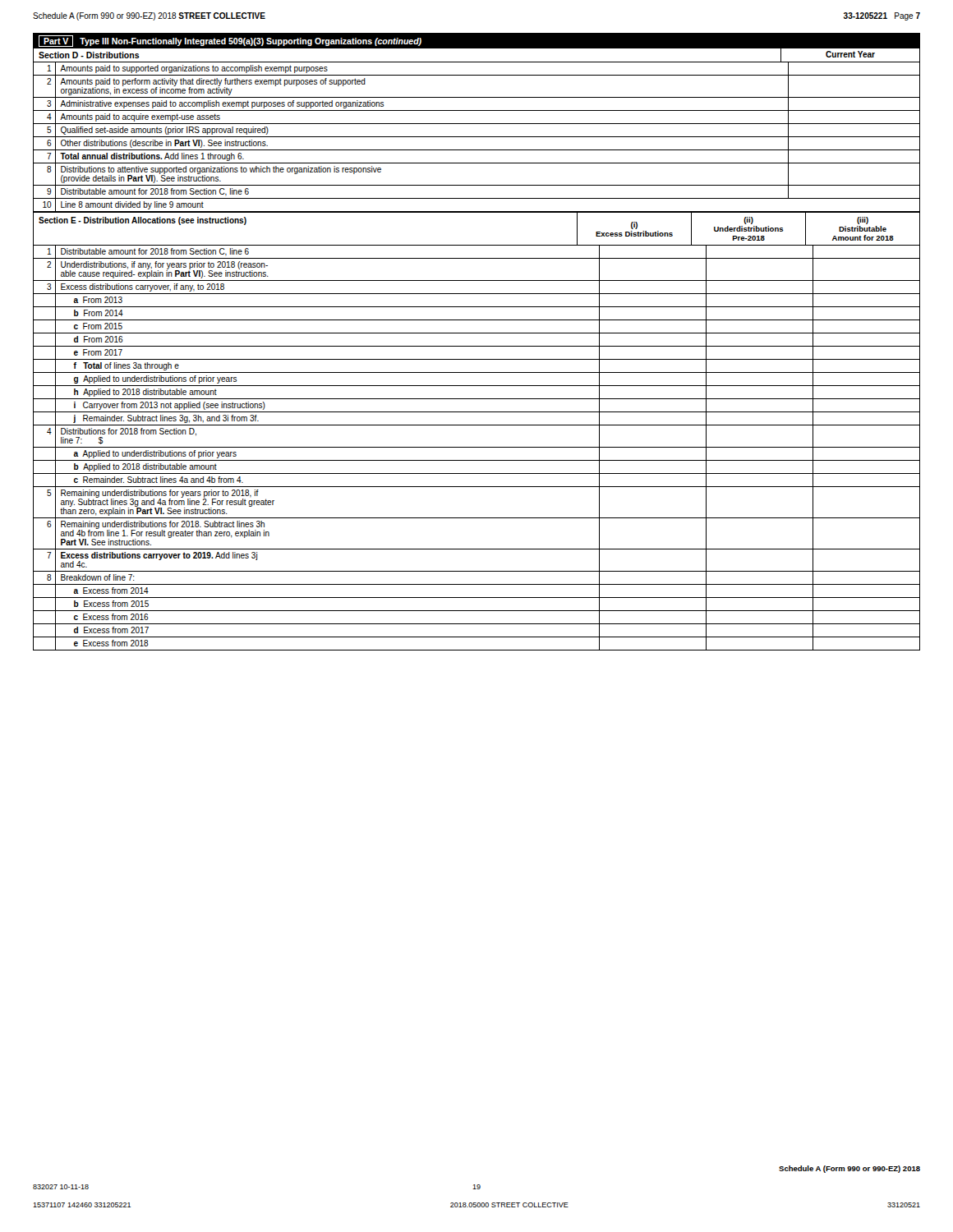Click on the table containing "Distributable amount for 2018"
953x1232 pixels.
point(476,342)
